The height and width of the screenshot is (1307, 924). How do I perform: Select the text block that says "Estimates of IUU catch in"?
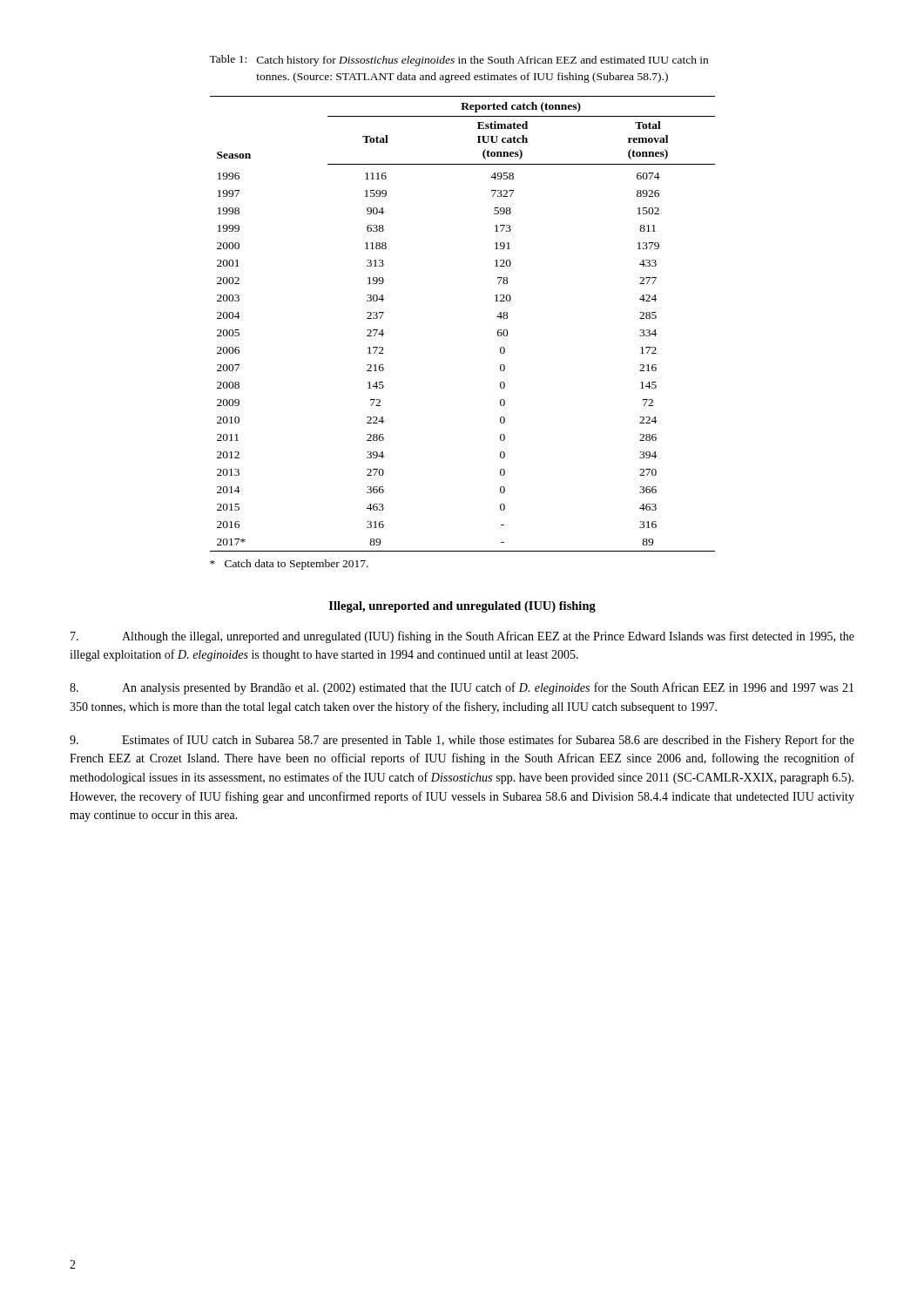(x=462, y=776)
